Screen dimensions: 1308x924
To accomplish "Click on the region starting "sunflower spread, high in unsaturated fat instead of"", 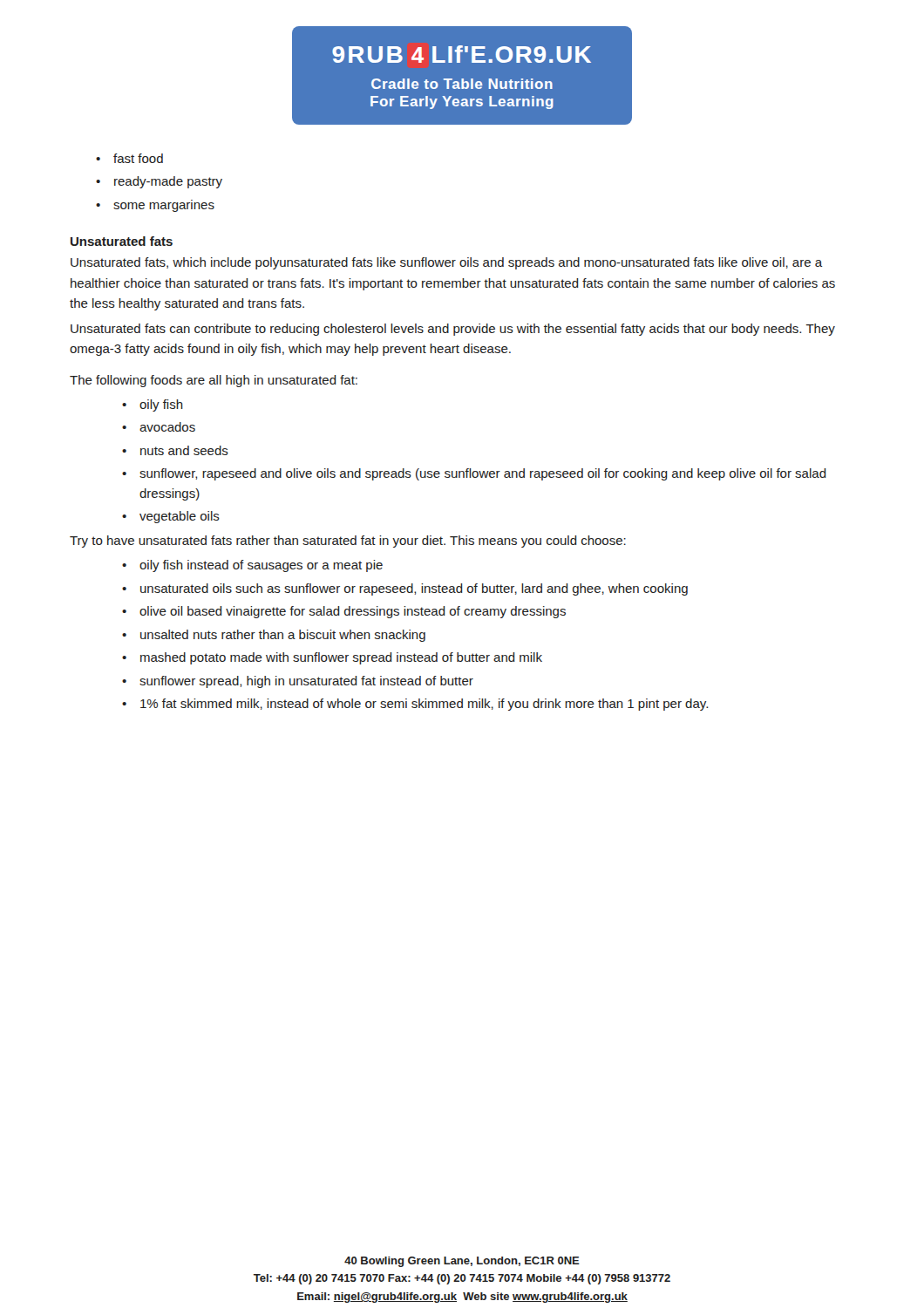I will pyautogui.click(x=306, y=680).
